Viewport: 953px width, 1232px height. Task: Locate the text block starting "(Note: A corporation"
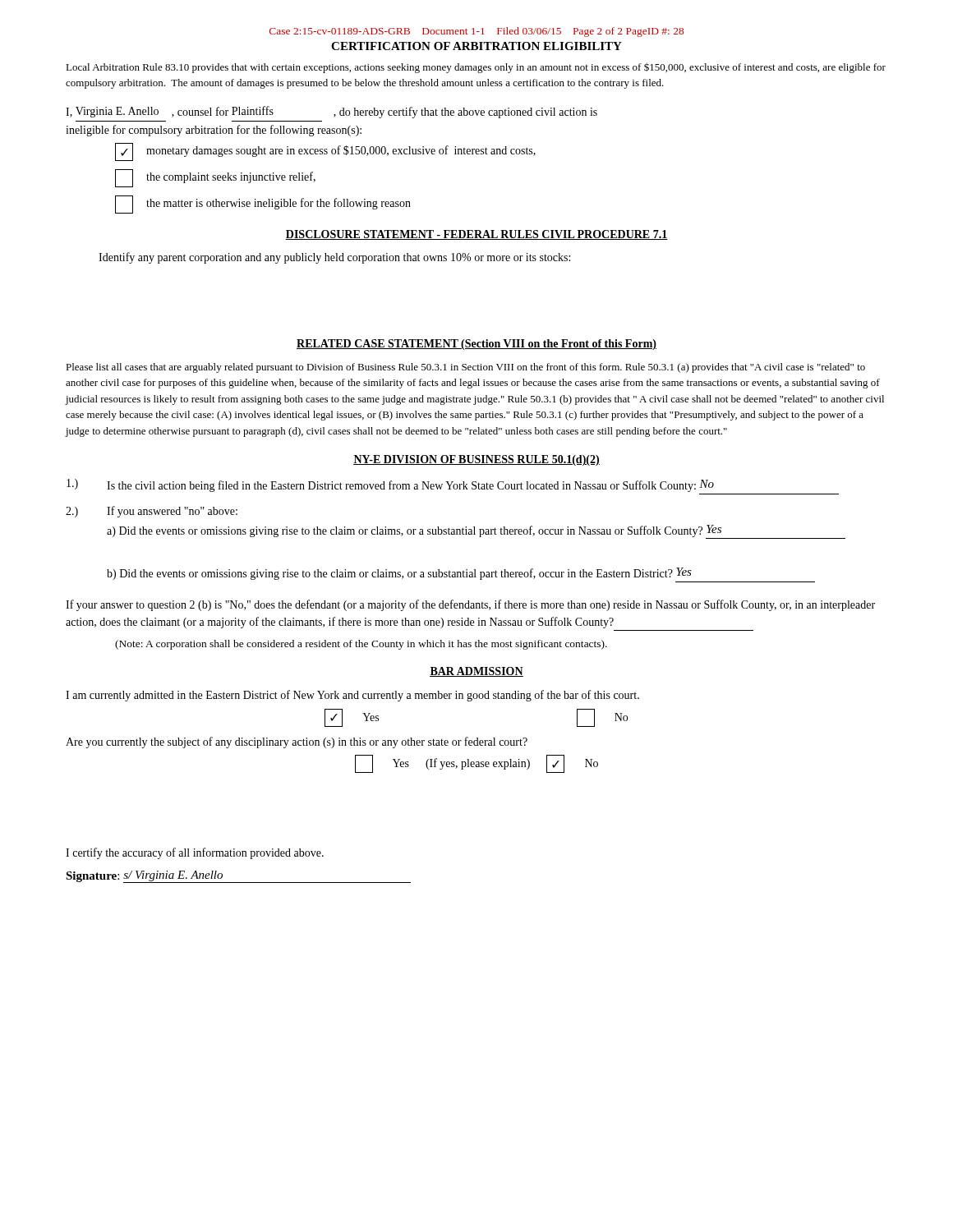click(361, 644)
